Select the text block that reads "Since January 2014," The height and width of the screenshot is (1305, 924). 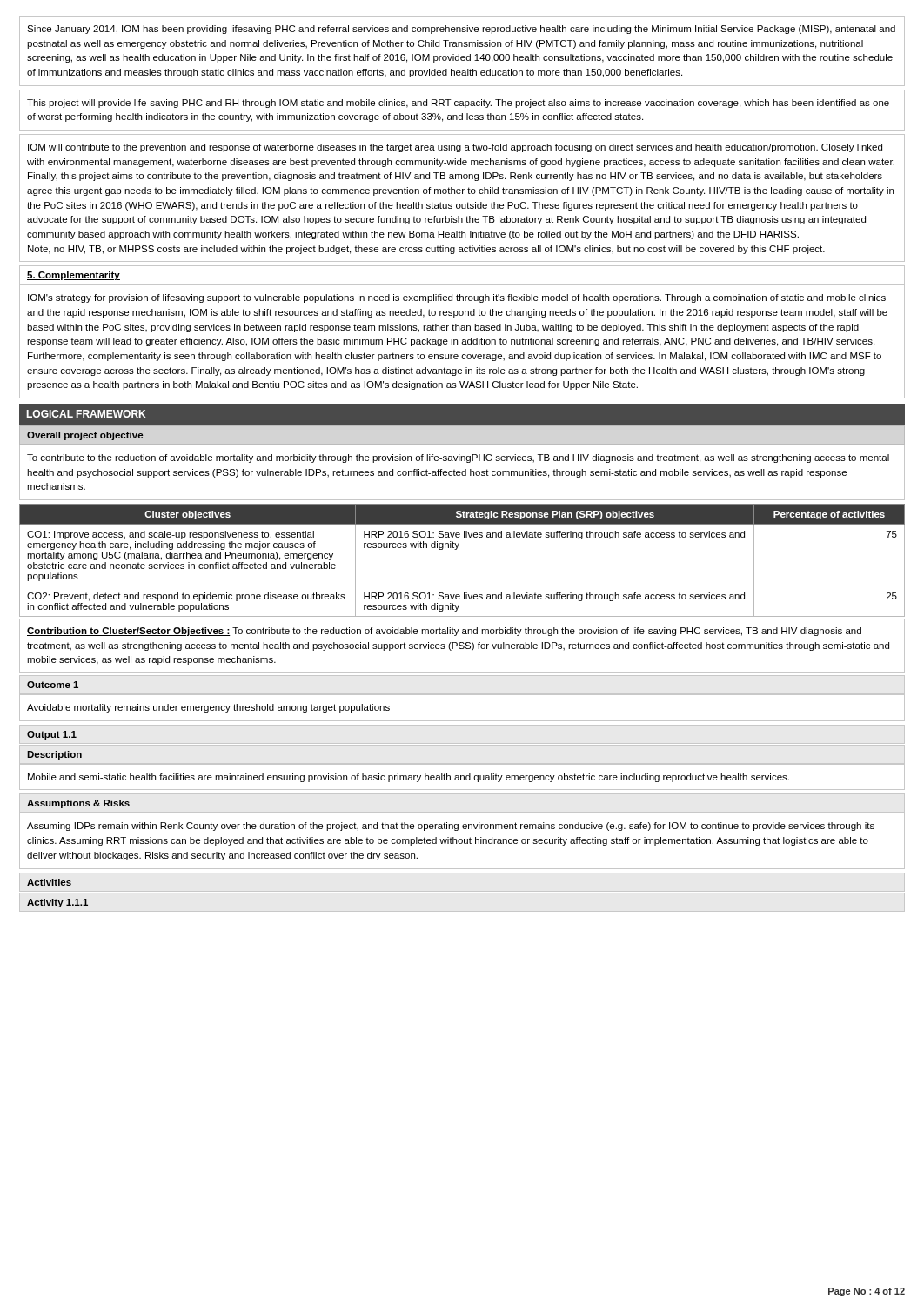[461, 50]
